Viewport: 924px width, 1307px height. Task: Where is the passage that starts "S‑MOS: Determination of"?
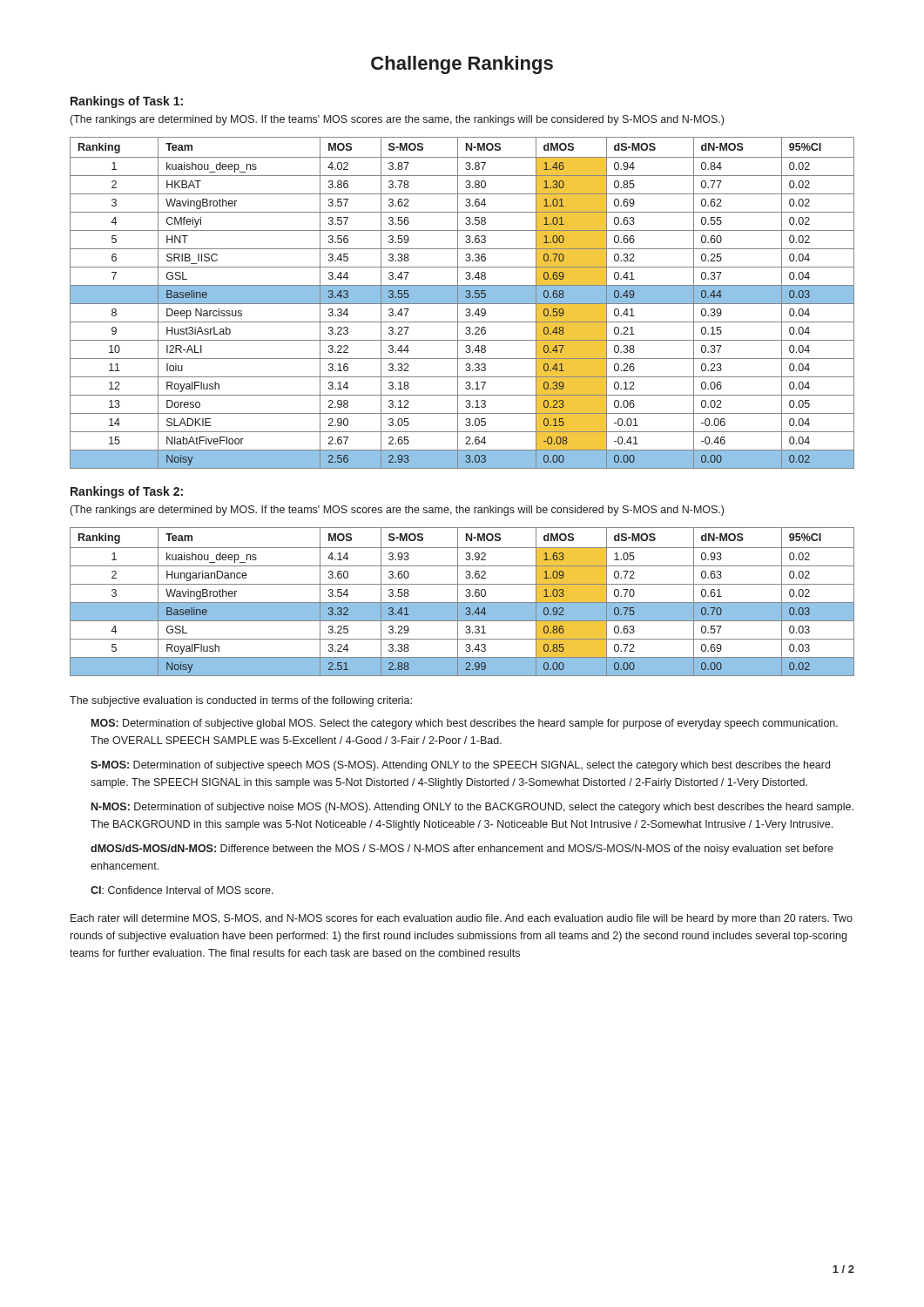click(x=461, y=773)
